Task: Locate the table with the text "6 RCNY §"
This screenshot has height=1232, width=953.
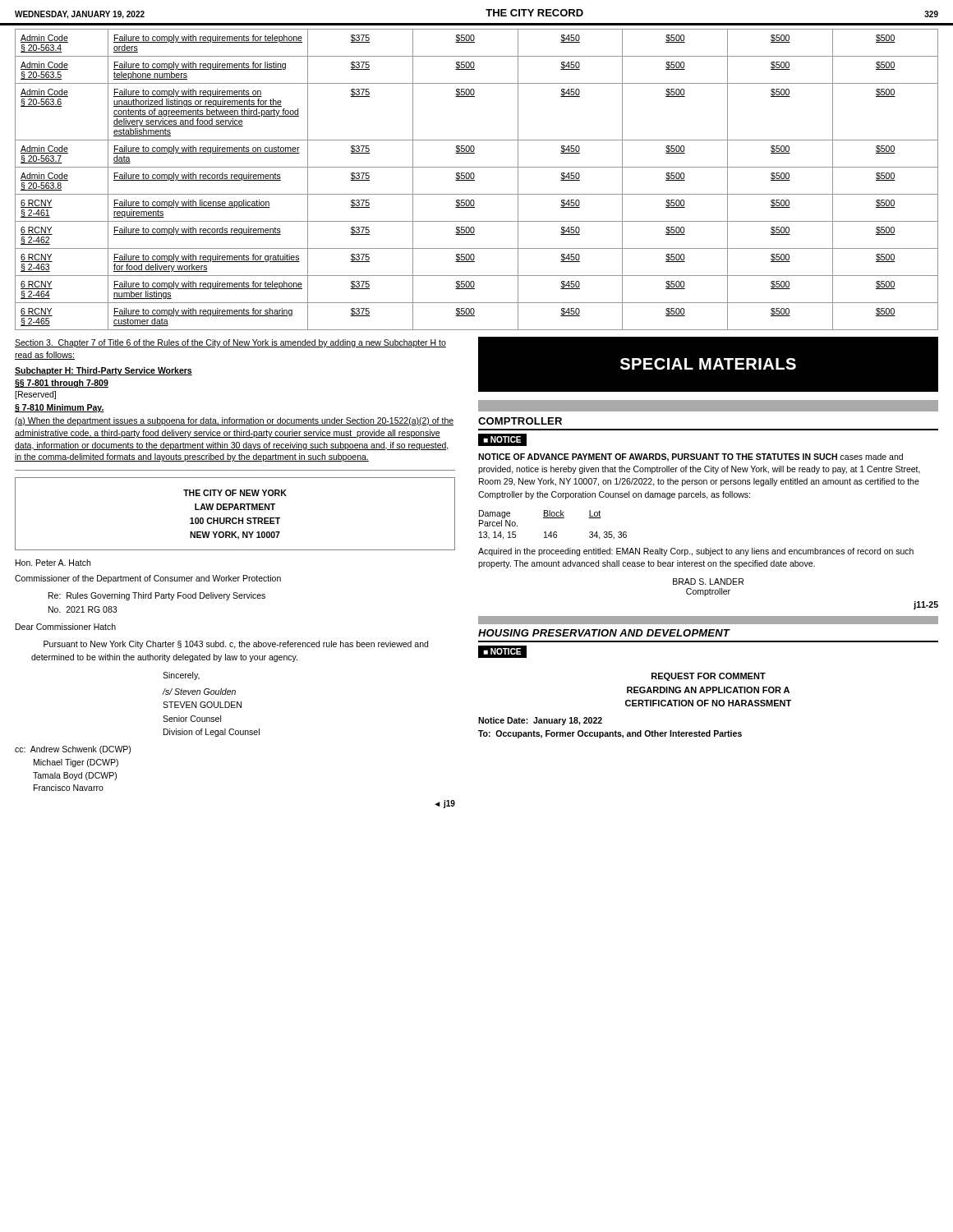Action: coord(476,179)
